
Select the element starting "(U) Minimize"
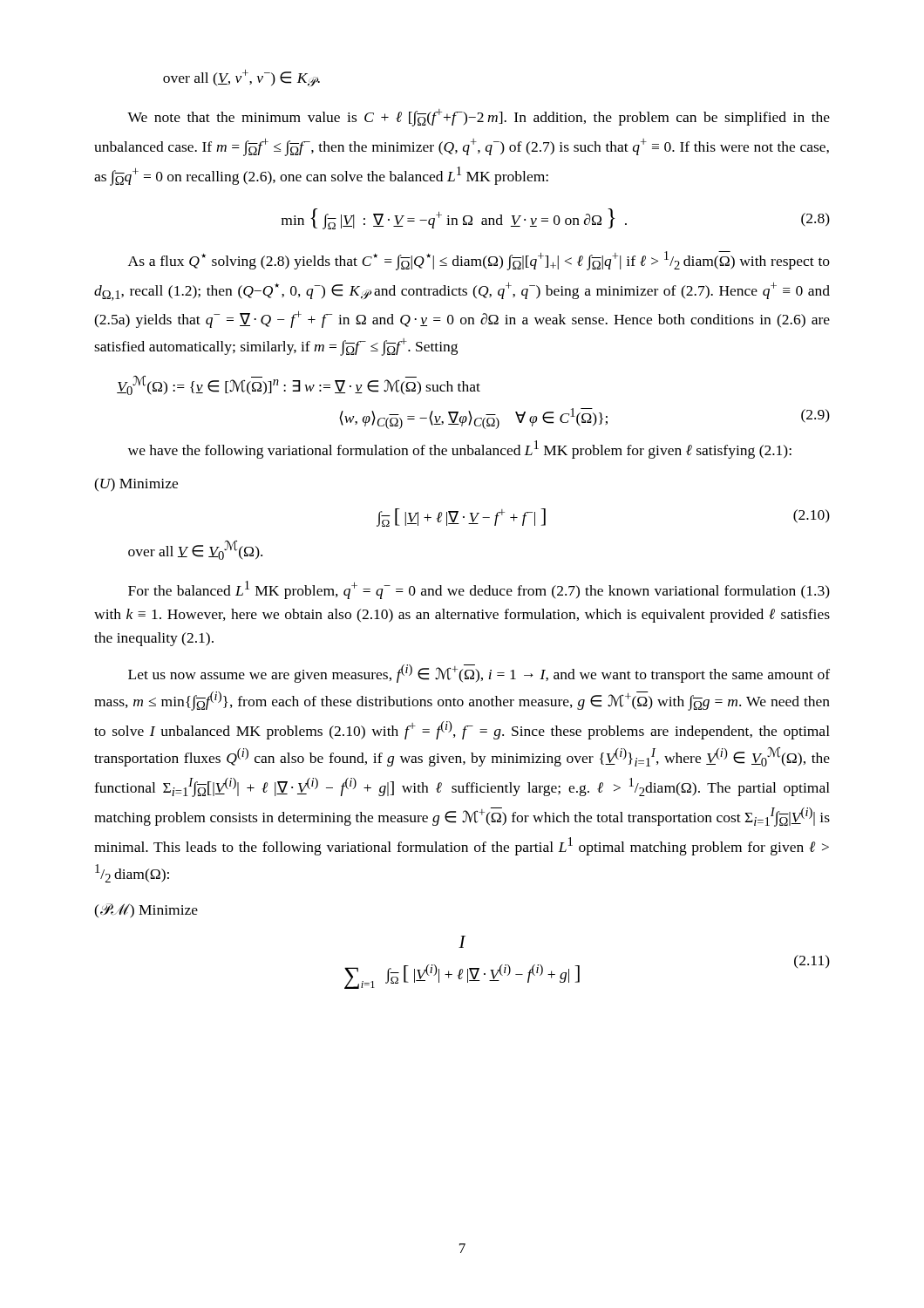click(136, 483)
